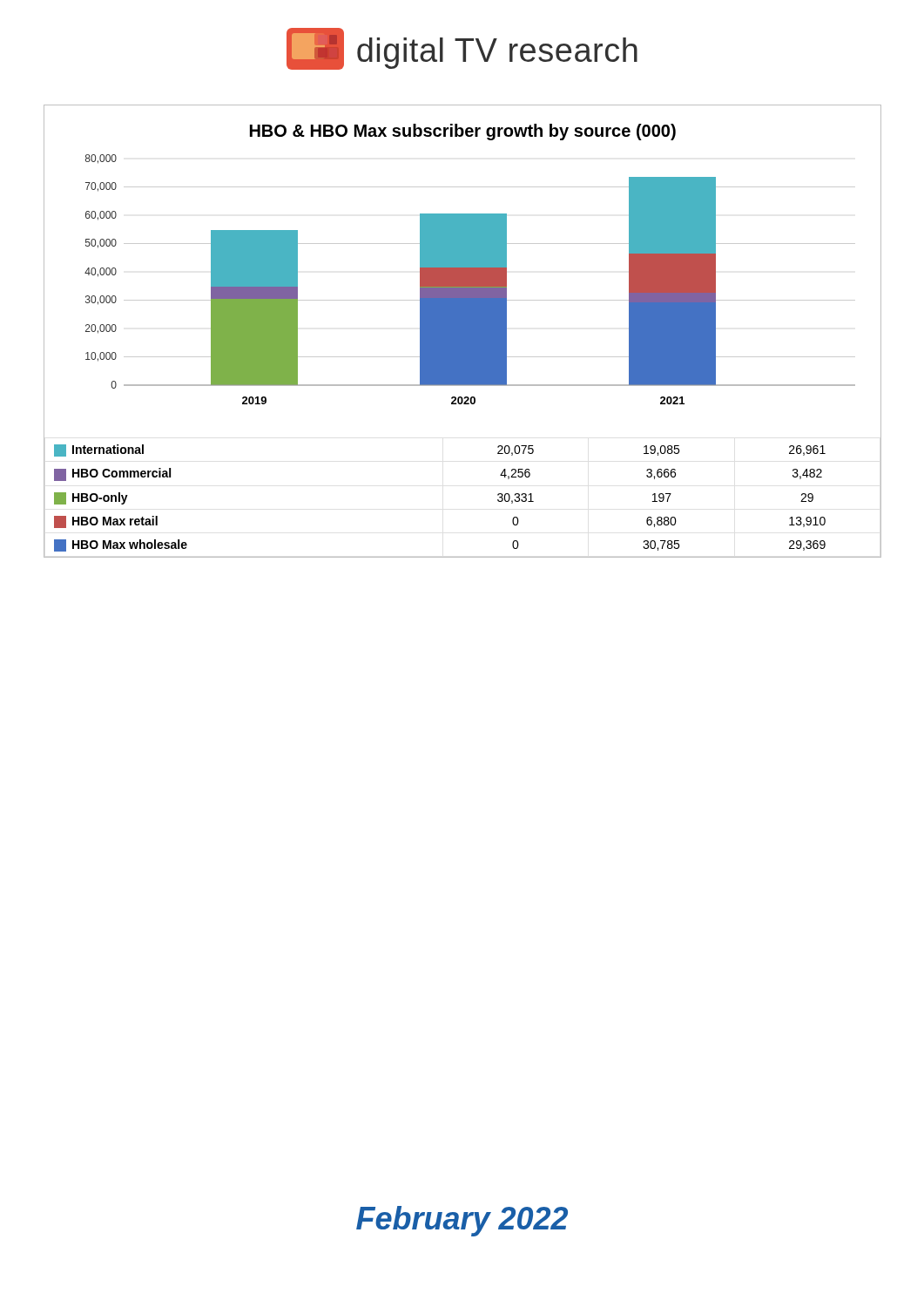924x1307 pixels.
Task: Locate the text with the text "February 2022"
Action: pyautogui.click(x=462, y=1219)
